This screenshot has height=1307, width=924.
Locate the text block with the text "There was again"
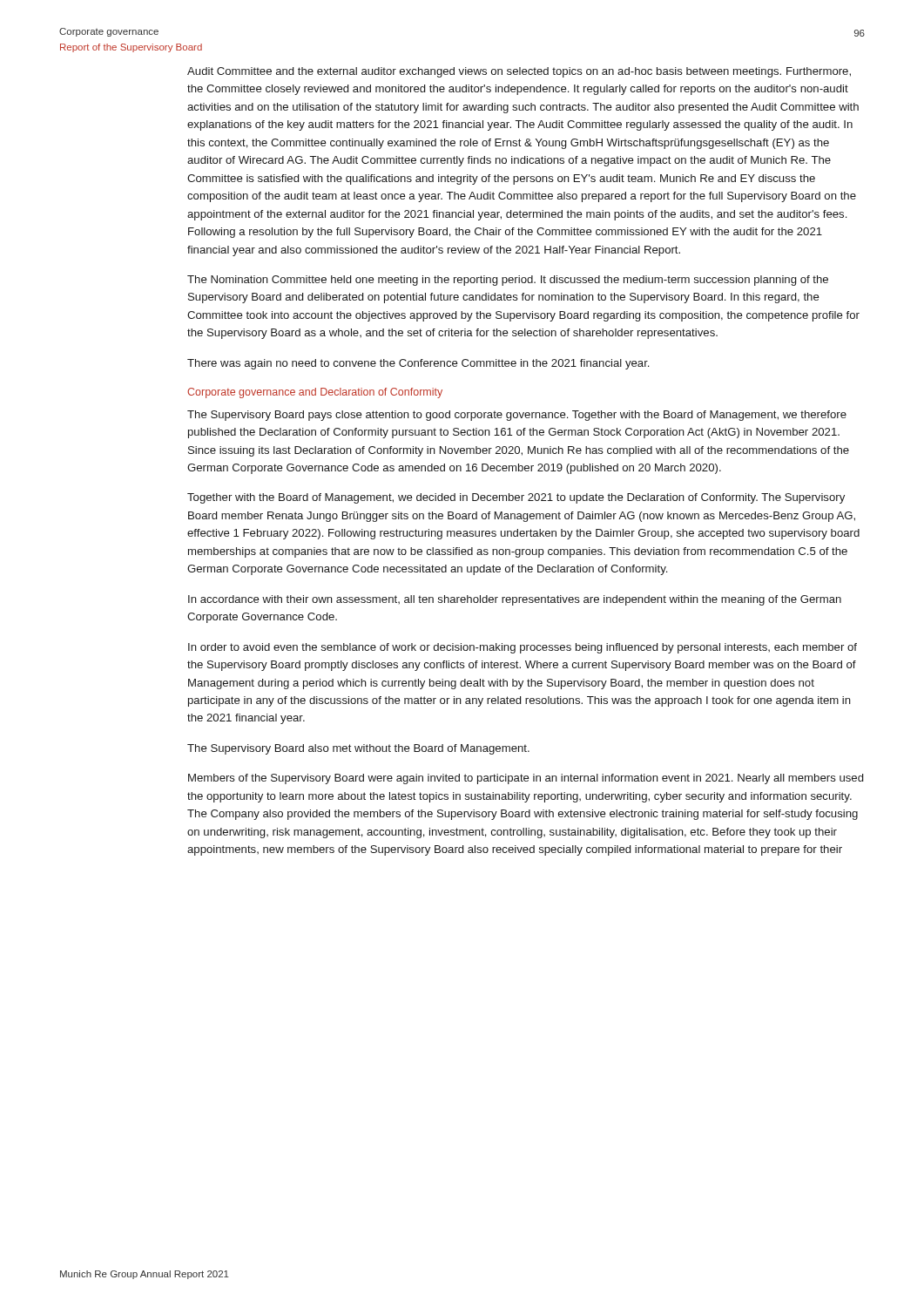(419, 363)
